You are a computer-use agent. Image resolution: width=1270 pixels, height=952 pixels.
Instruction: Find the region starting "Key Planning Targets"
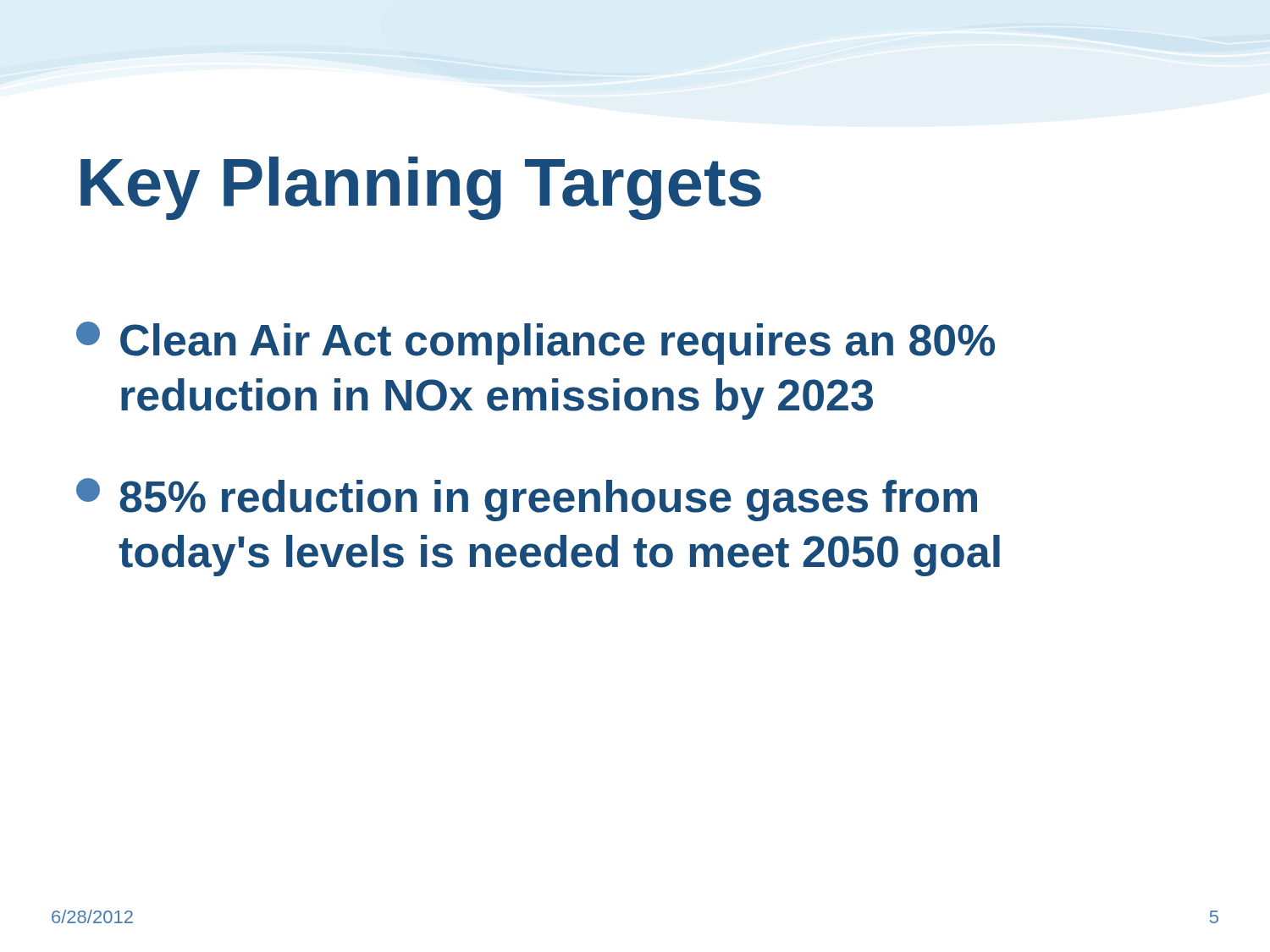pos(420,182)
